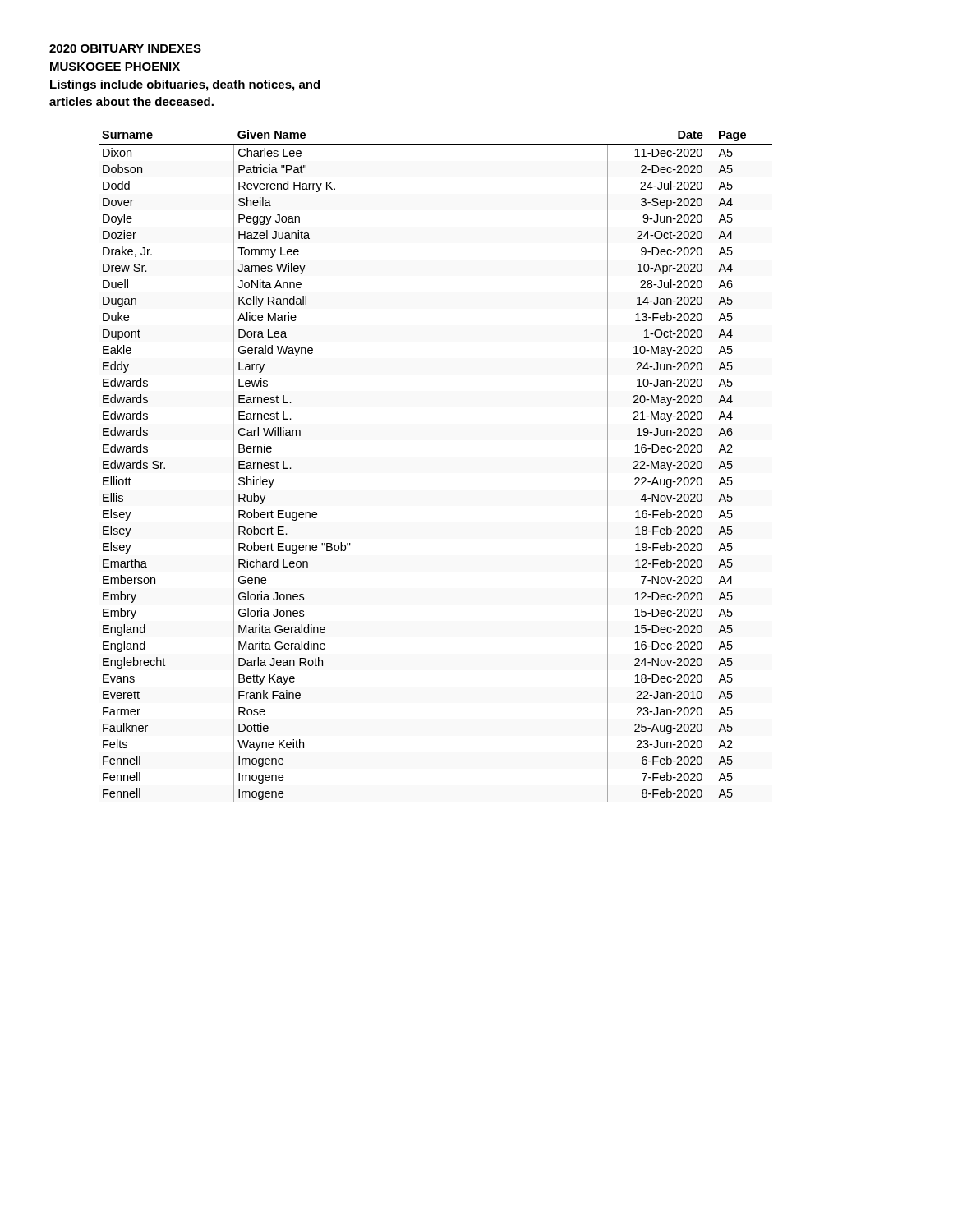Click on the section header that says "2020 OBITUARY INDEXES MUSKOGEE PHOENIX Listings include obituaries,"
This screenshot has height=1232, width=953.
[125, 48]
